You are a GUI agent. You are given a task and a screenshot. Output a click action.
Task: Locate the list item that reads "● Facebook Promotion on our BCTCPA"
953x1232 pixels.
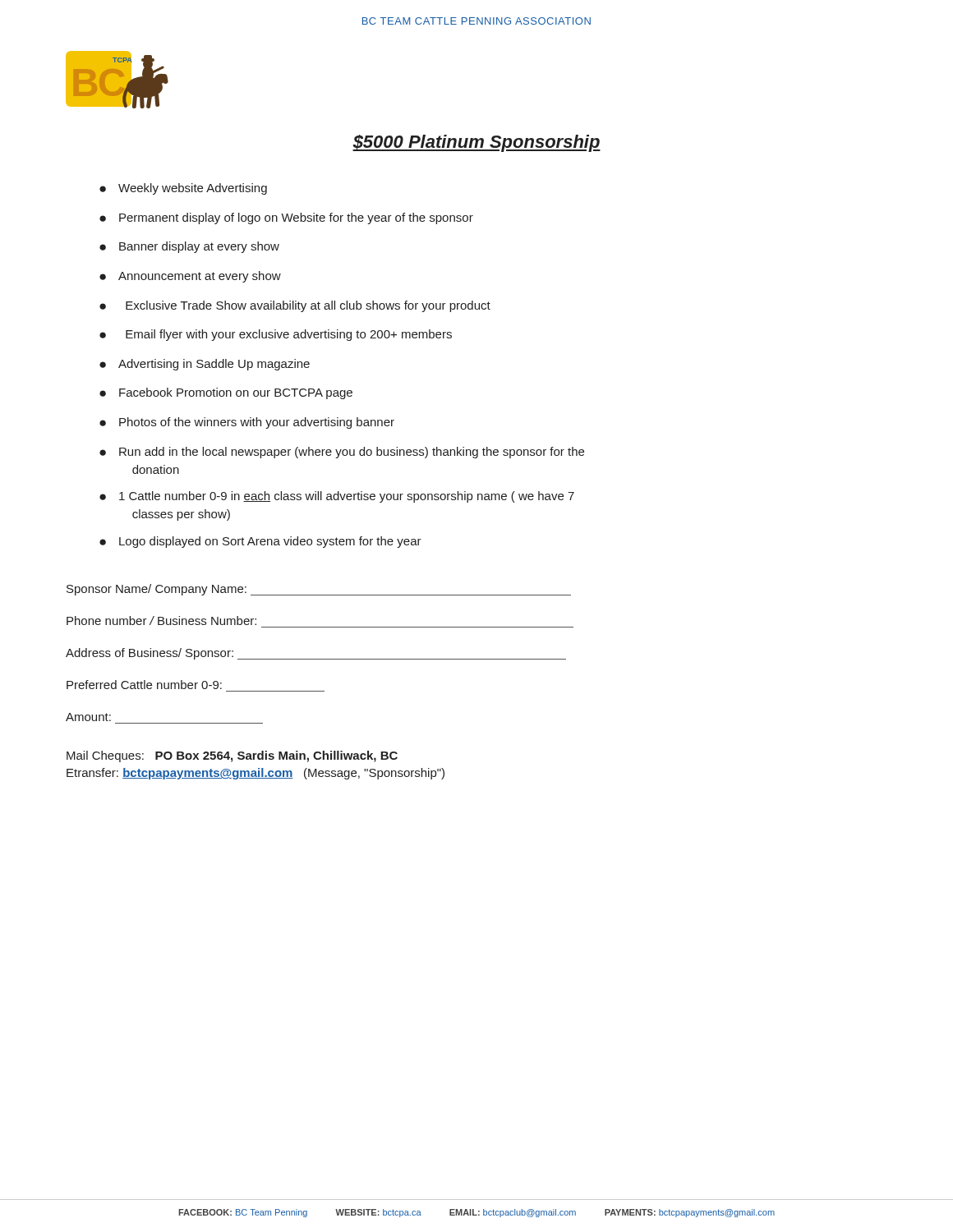(x=226, y=394)
